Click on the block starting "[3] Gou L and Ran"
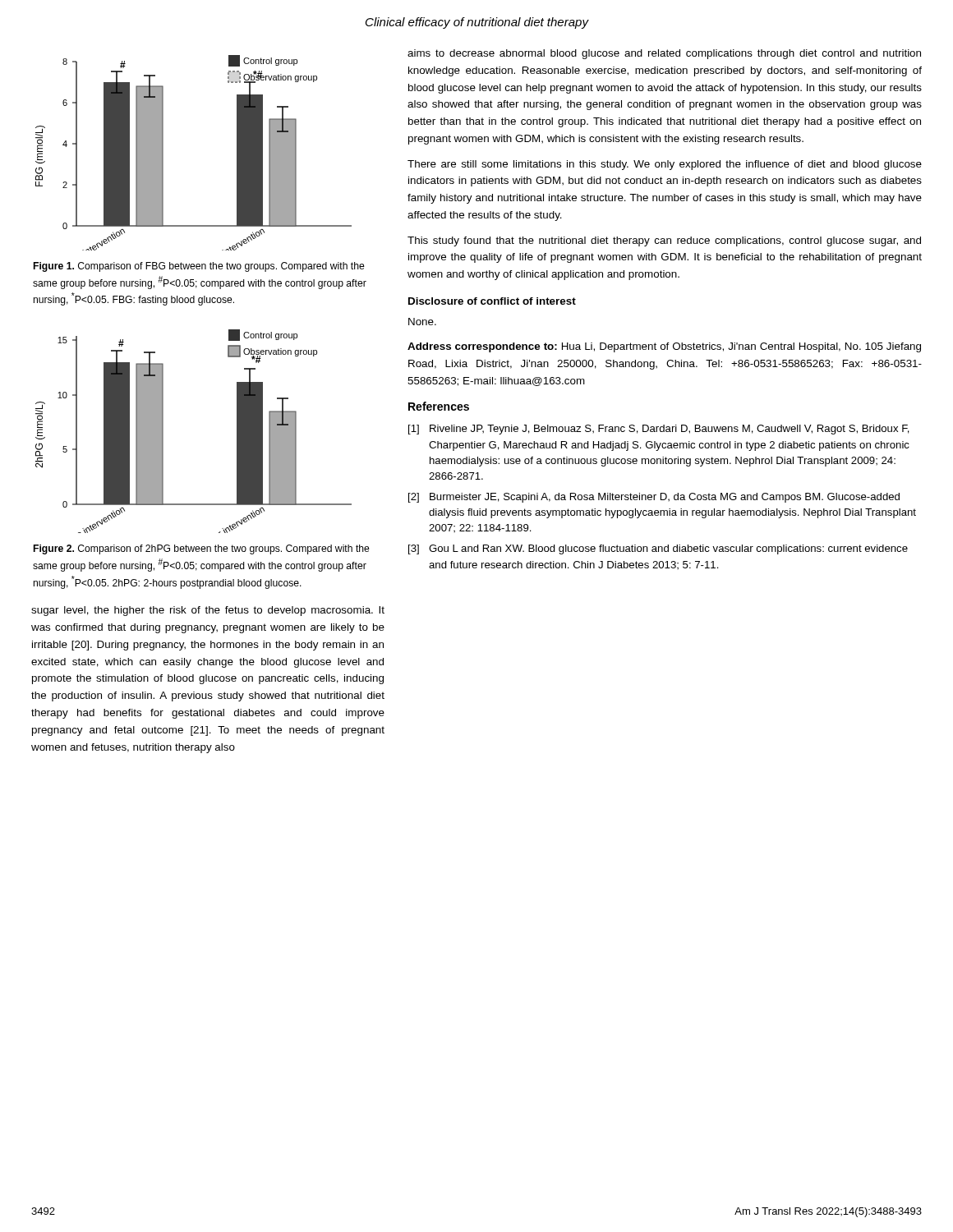 tap(665, 557)
